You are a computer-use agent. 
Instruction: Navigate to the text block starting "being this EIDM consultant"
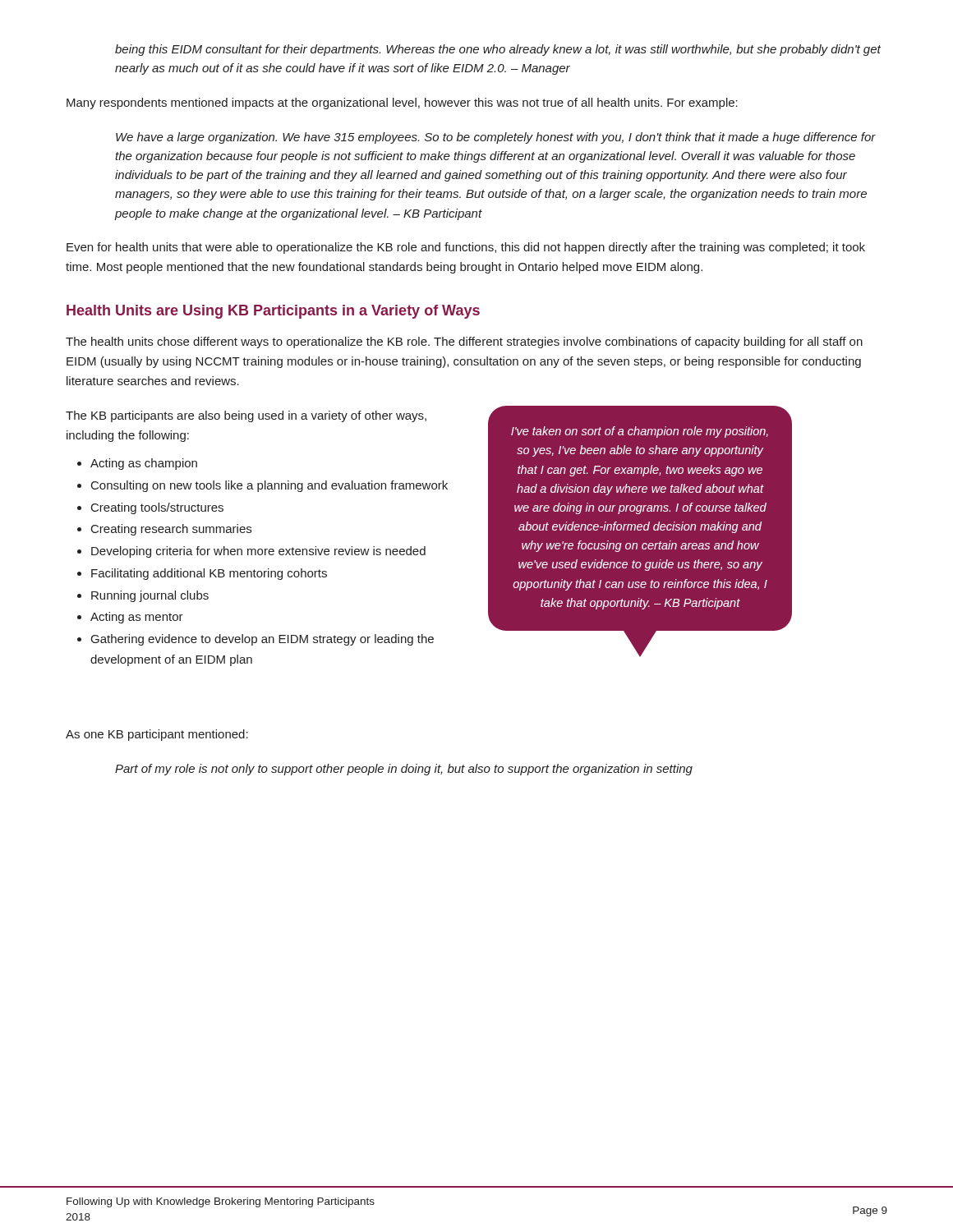[x=498, y=58]
